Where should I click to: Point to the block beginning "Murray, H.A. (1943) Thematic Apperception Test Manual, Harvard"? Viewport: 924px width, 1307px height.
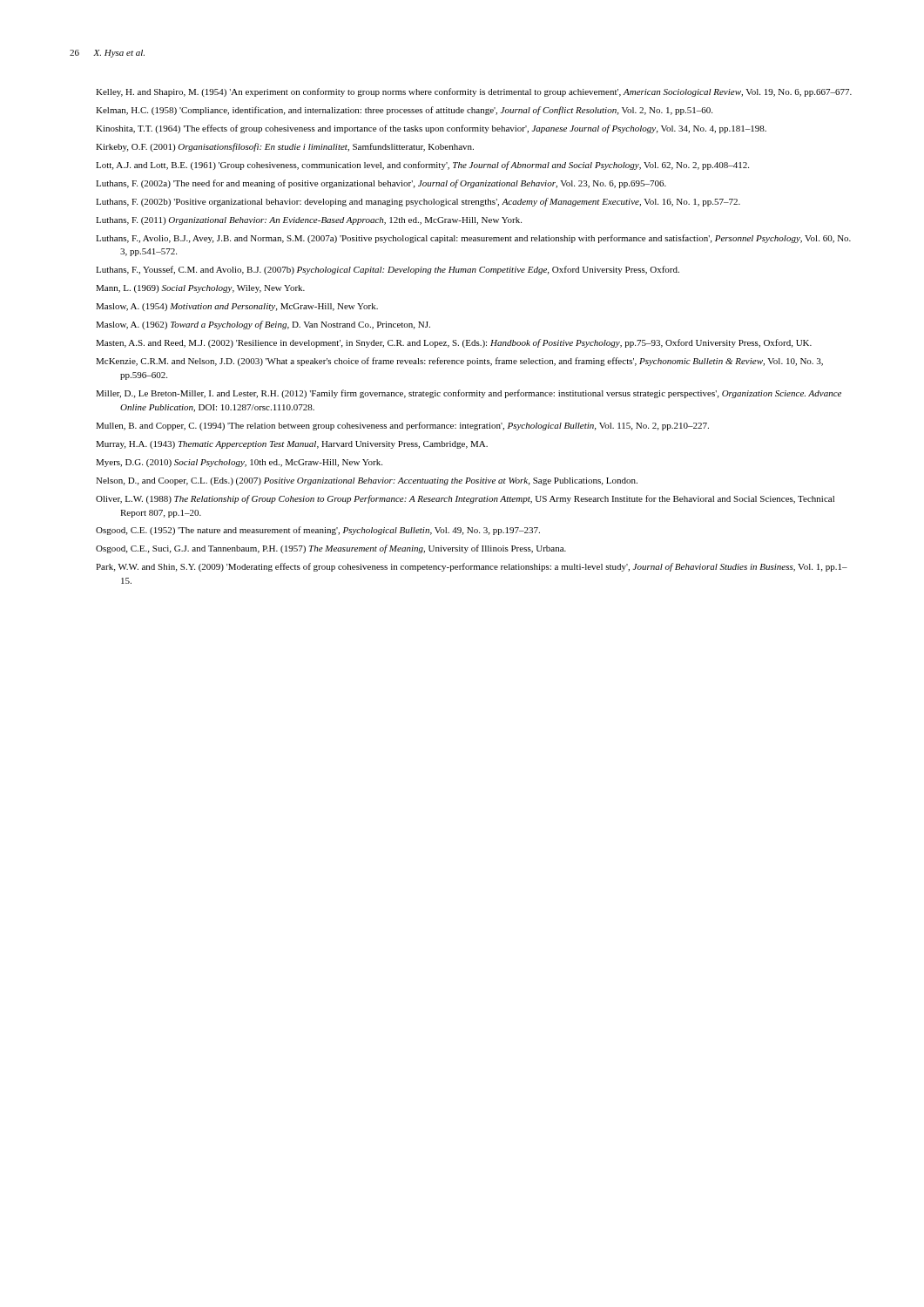click(x=292, y=443)
